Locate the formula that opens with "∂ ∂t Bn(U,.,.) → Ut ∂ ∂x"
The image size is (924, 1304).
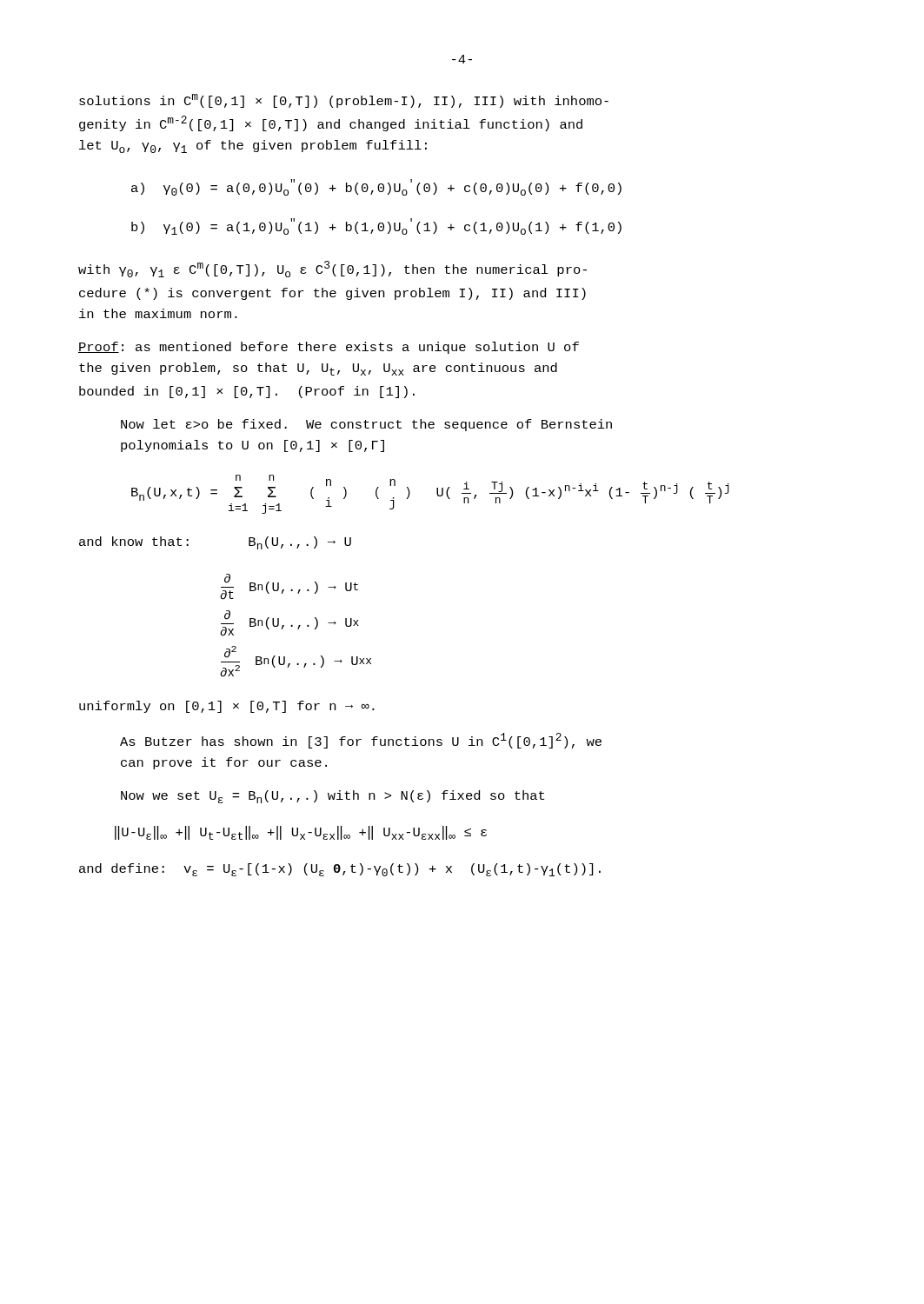click(x=289, y=587)
